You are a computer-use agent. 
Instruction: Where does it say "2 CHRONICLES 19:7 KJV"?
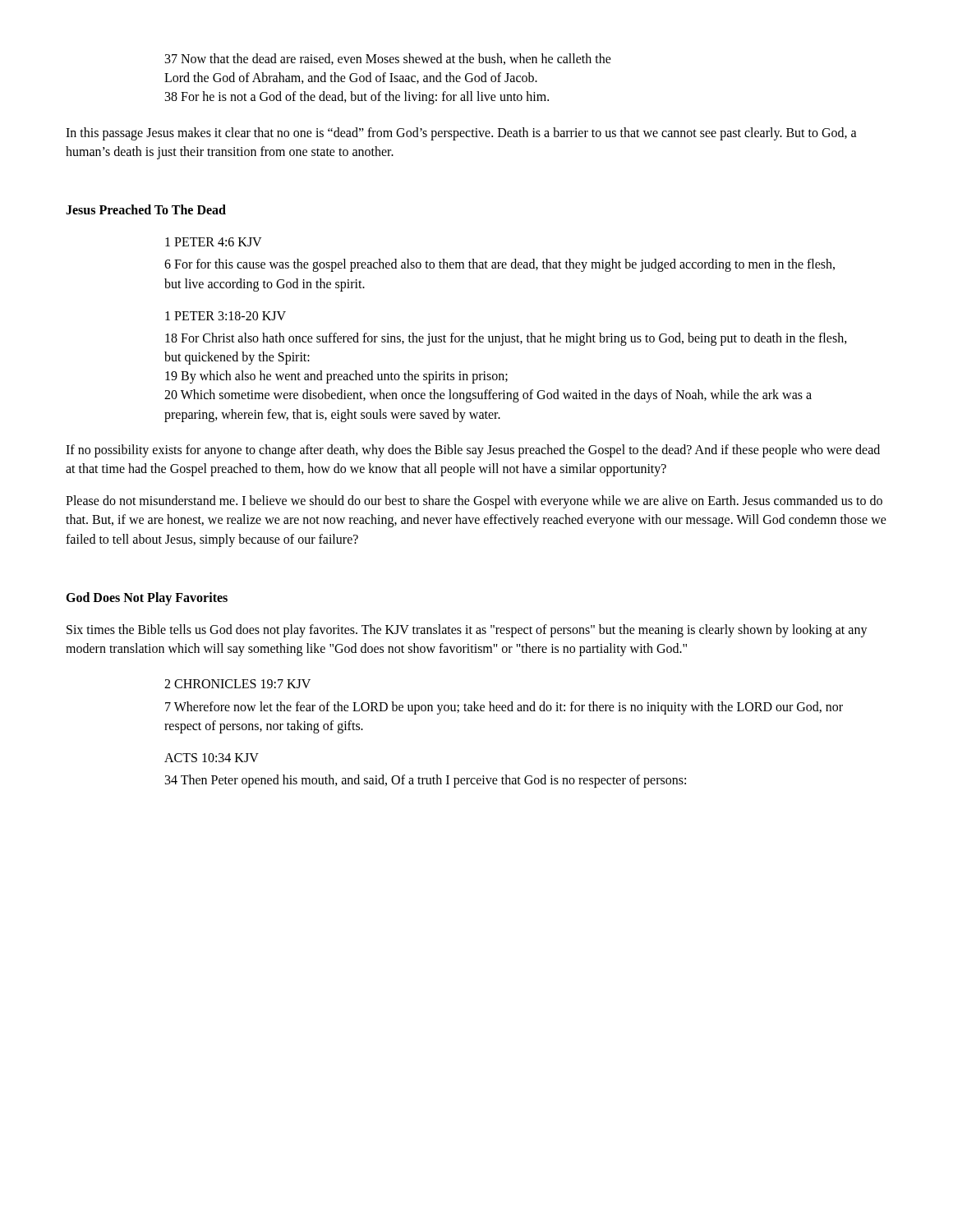(x=238, y=684)
